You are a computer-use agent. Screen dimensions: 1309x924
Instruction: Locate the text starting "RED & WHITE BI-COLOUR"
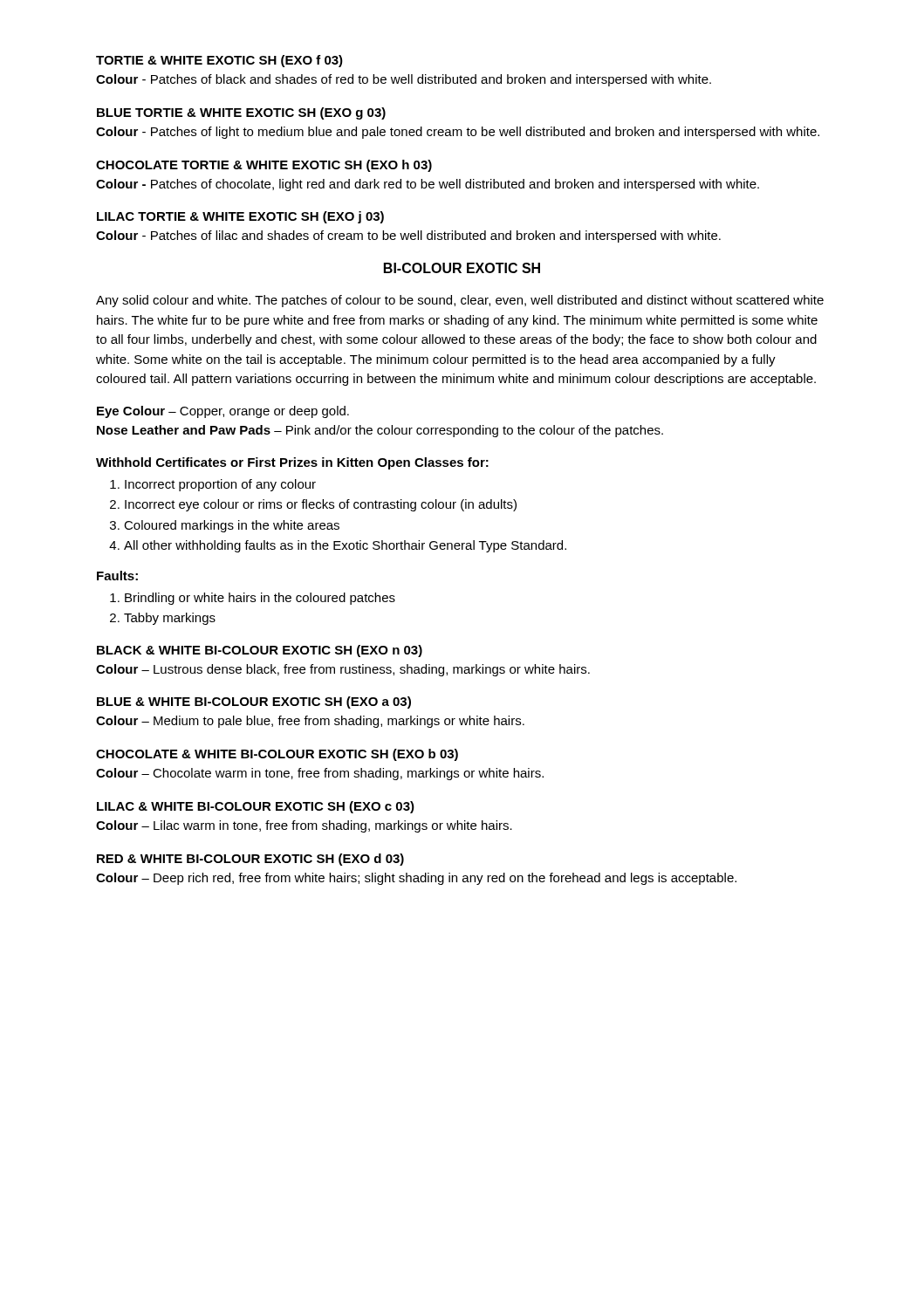pos(250,858)
